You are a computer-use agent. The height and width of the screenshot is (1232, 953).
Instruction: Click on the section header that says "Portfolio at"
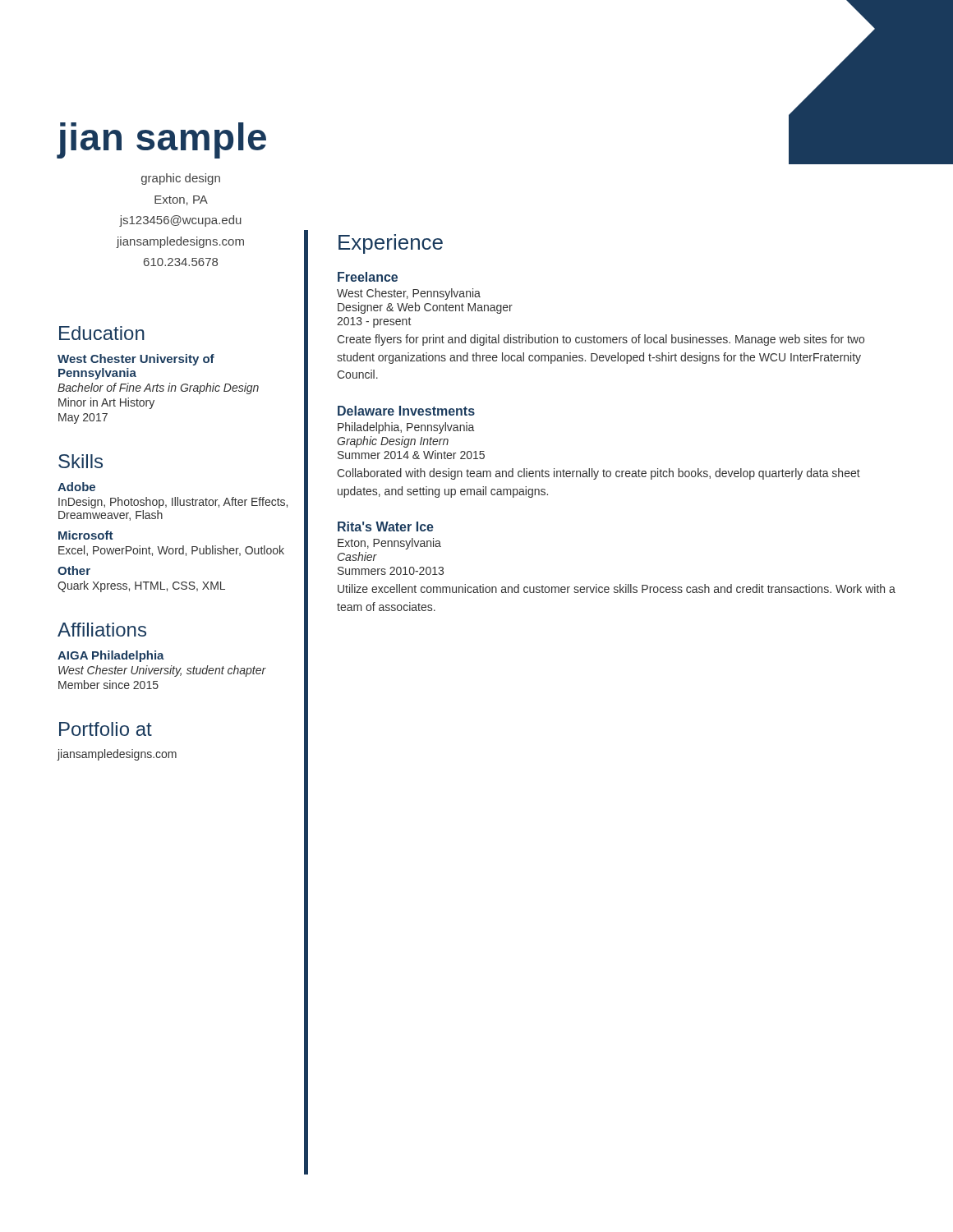click(105, 728)
